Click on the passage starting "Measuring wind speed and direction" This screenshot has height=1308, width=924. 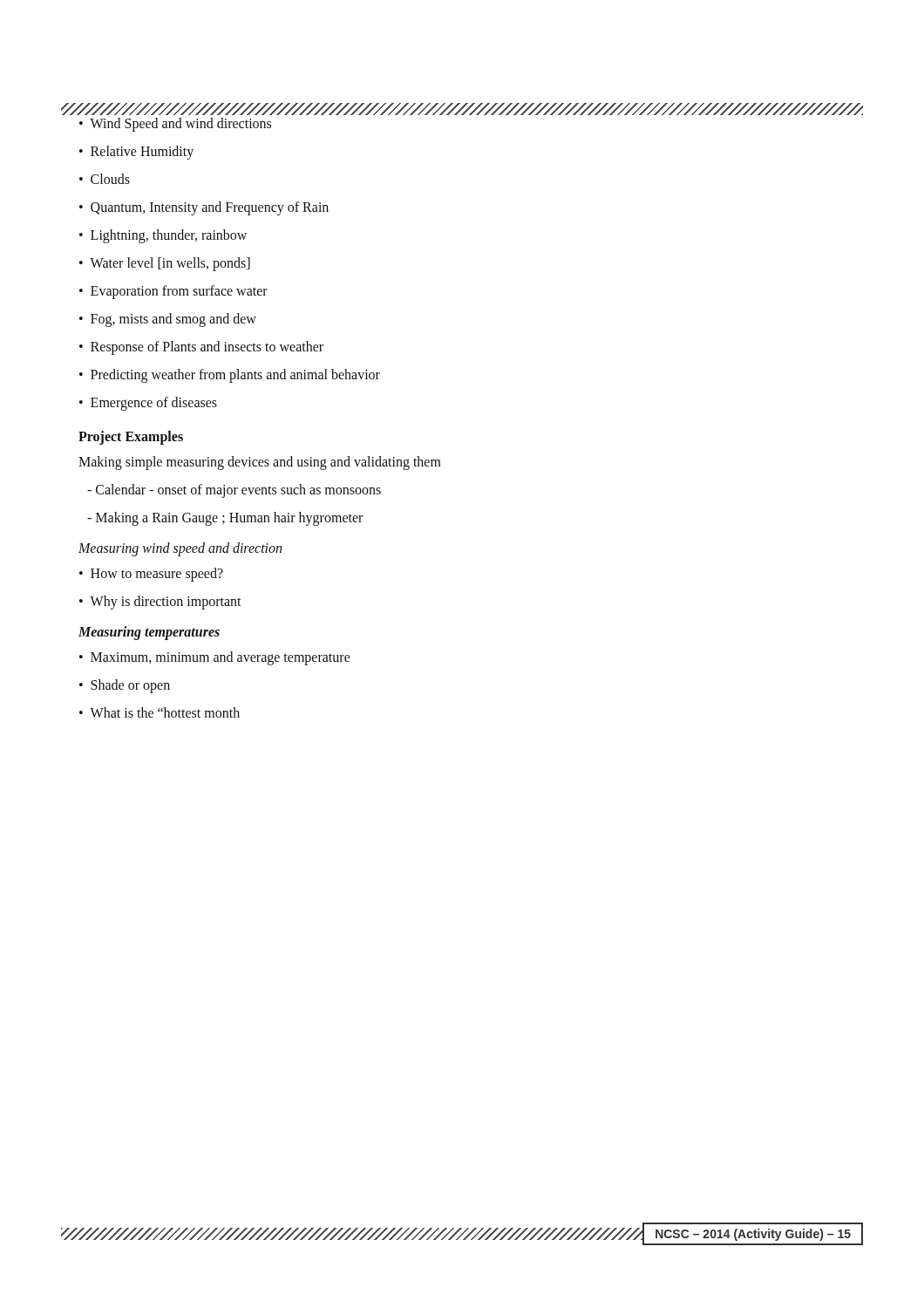pyautogui.click(x=180, y=548)
